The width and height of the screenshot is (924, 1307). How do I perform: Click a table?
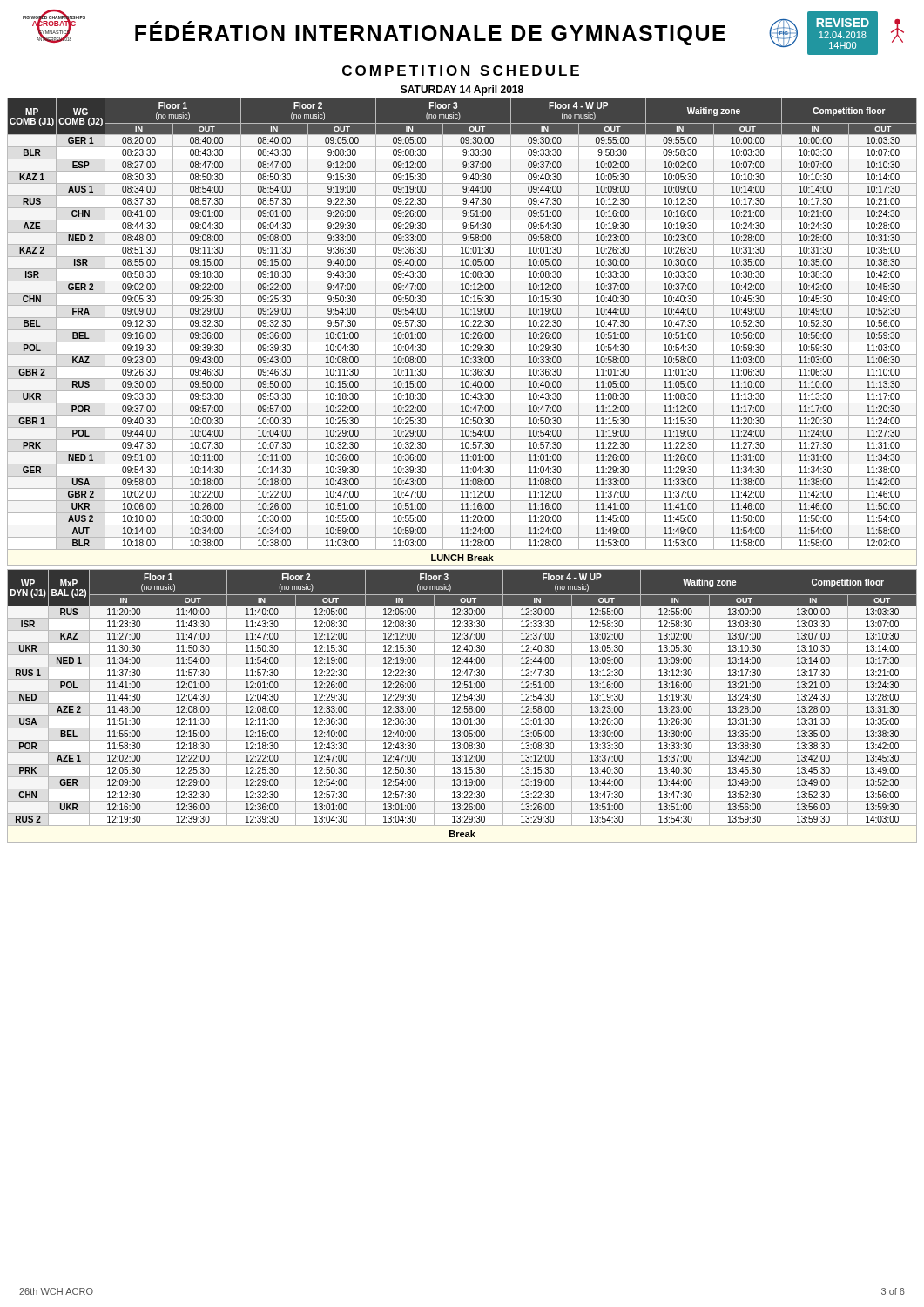tap(462, 332)
